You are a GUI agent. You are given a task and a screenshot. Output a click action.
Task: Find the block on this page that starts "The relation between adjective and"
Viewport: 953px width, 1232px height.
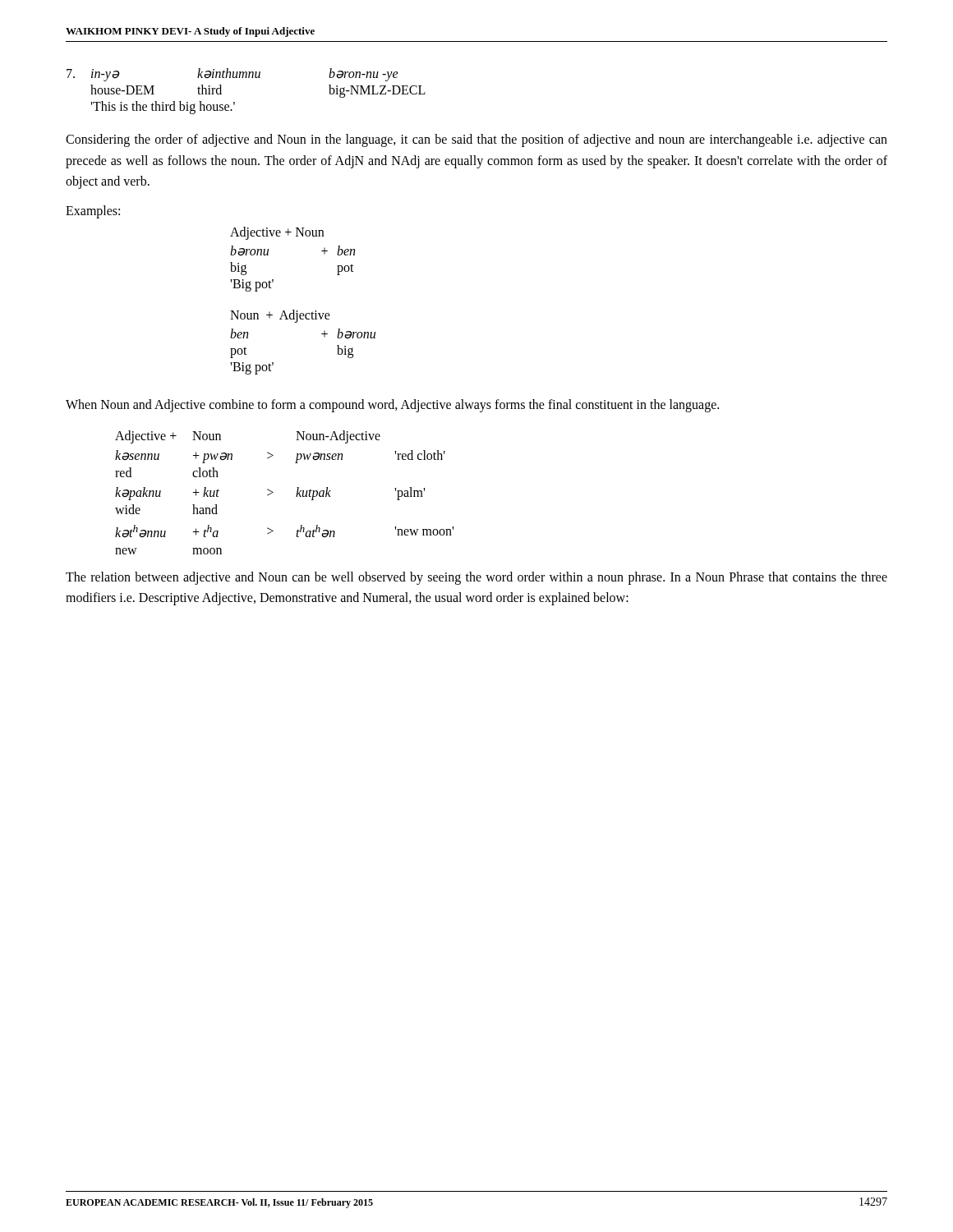coord(476,587)
